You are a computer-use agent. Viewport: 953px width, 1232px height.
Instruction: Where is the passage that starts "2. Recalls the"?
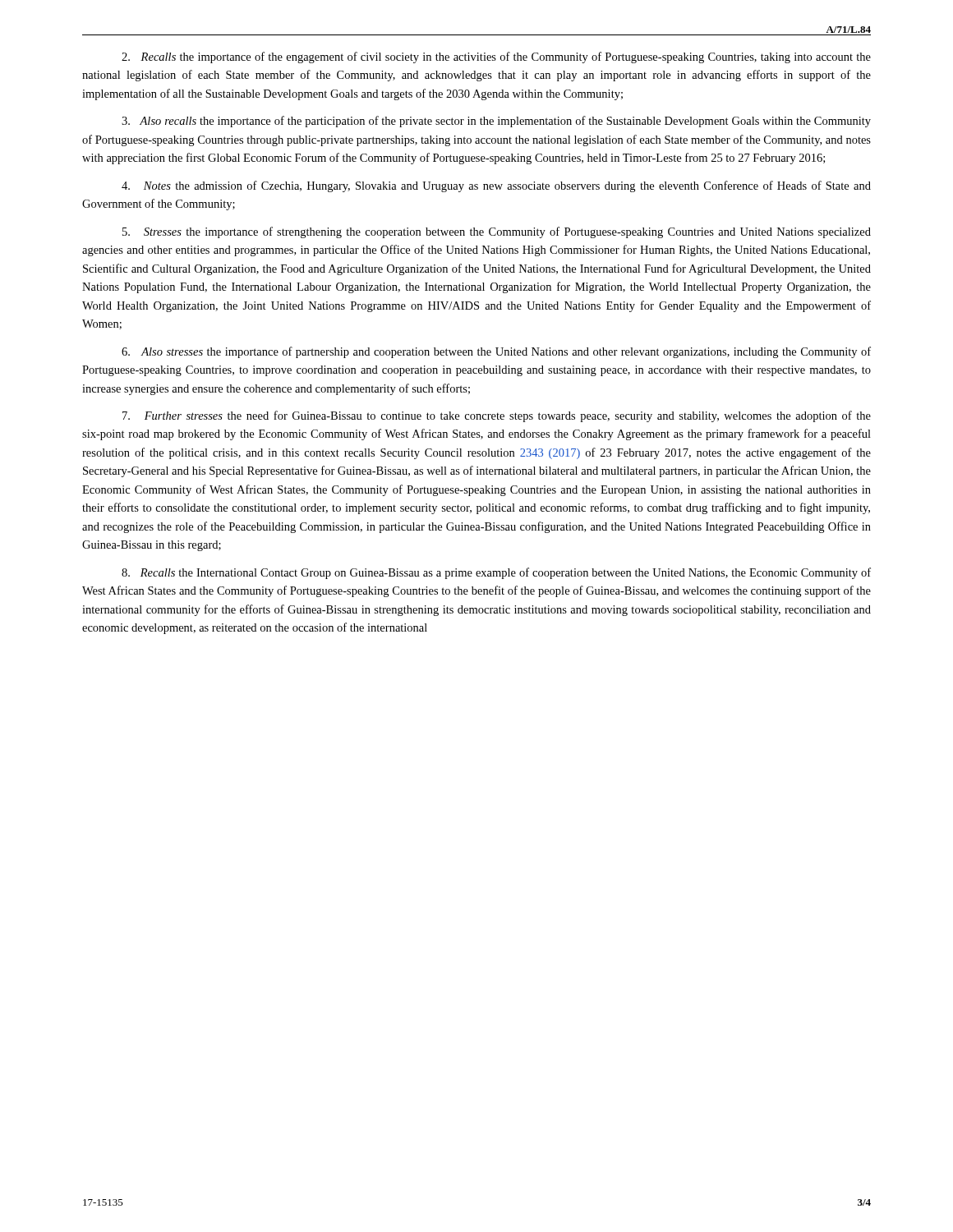(476, 75)
